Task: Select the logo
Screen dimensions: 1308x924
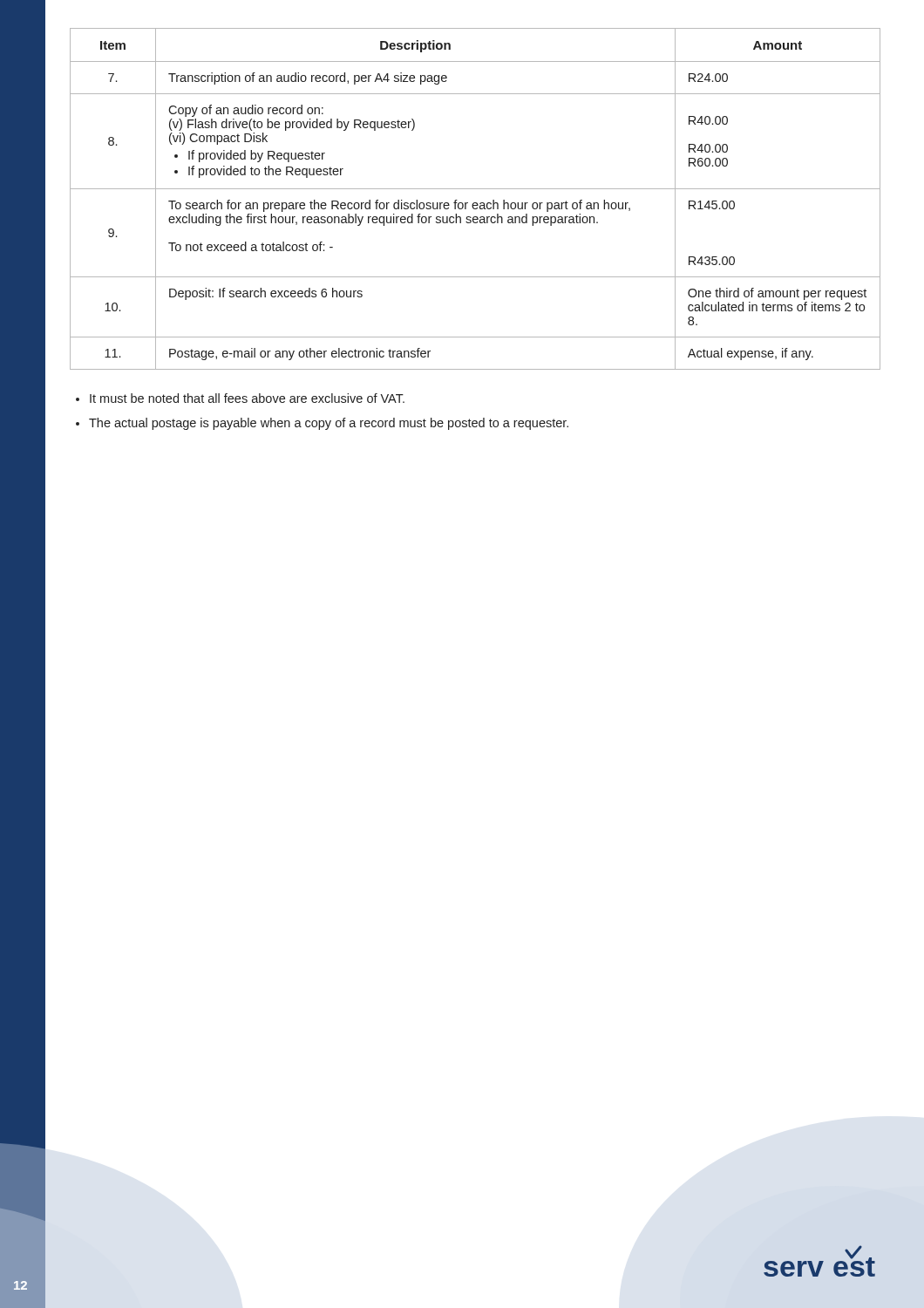Action: 830,1266
